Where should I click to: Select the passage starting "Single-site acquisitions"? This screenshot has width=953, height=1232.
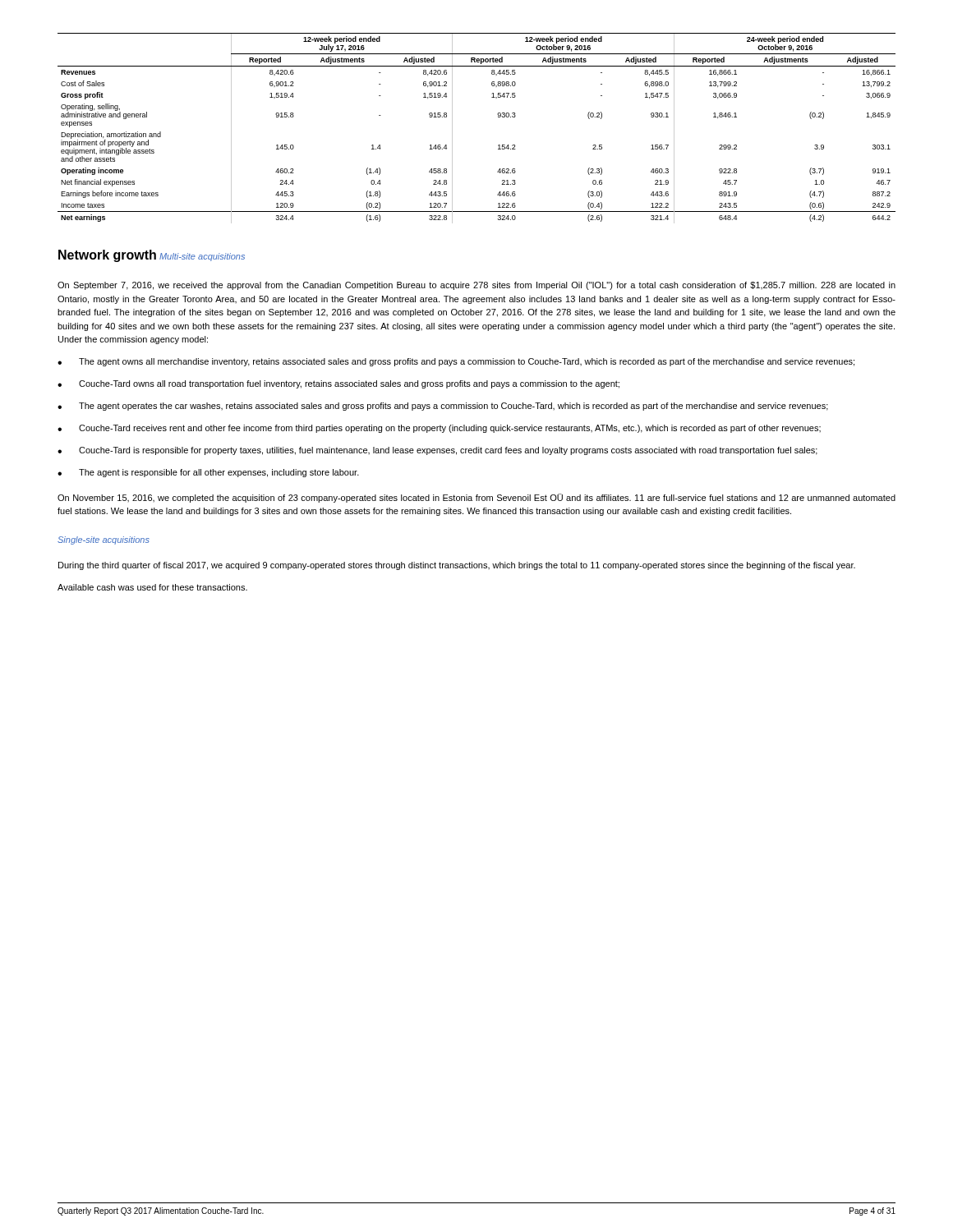coord(103,539)
